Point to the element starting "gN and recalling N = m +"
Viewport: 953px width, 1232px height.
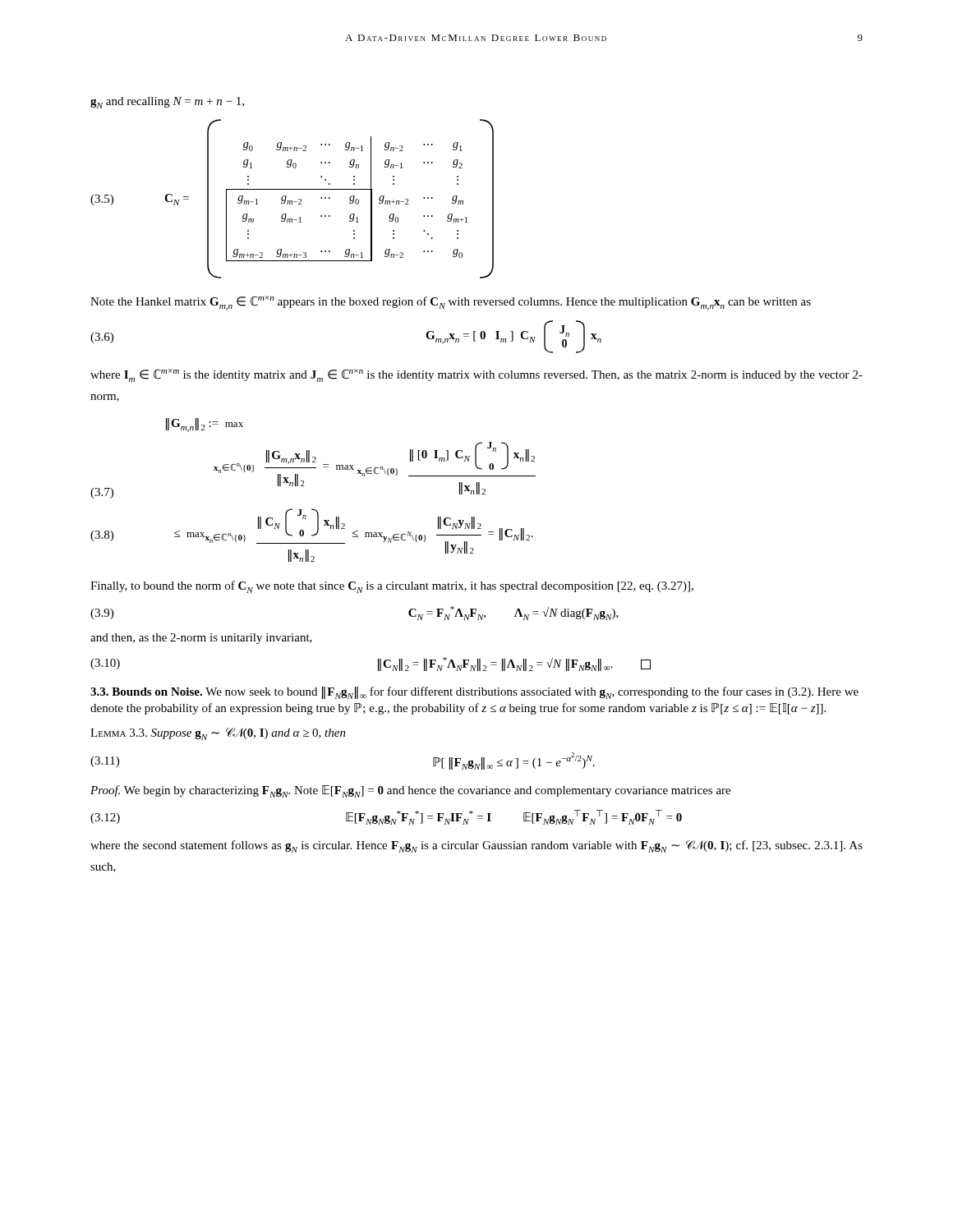pyautogui.click(x=168, y=102)
